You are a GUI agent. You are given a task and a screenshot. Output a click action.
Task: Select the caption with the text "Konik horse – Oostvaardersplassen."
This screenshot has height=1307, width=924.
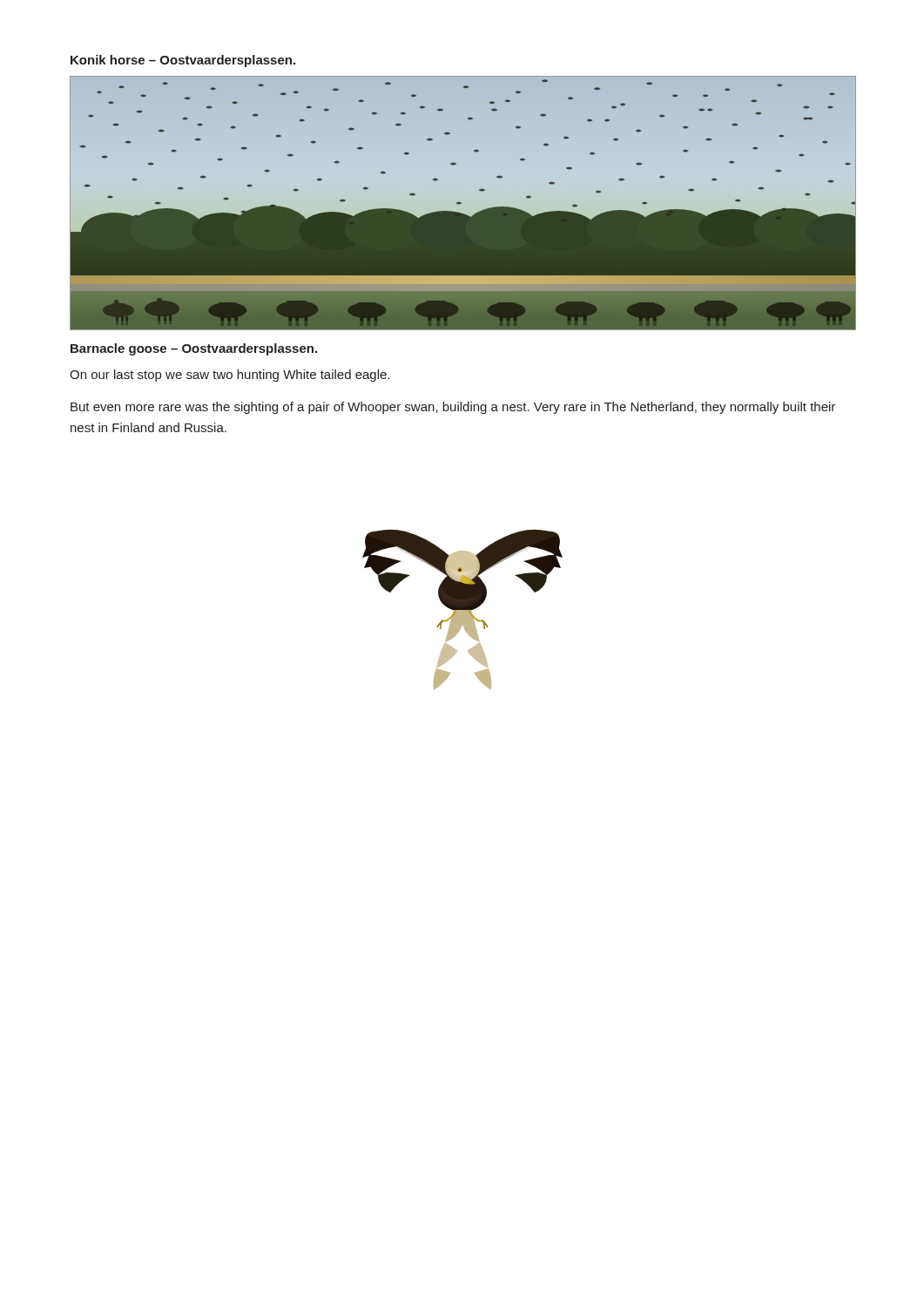tap(183, 60)
